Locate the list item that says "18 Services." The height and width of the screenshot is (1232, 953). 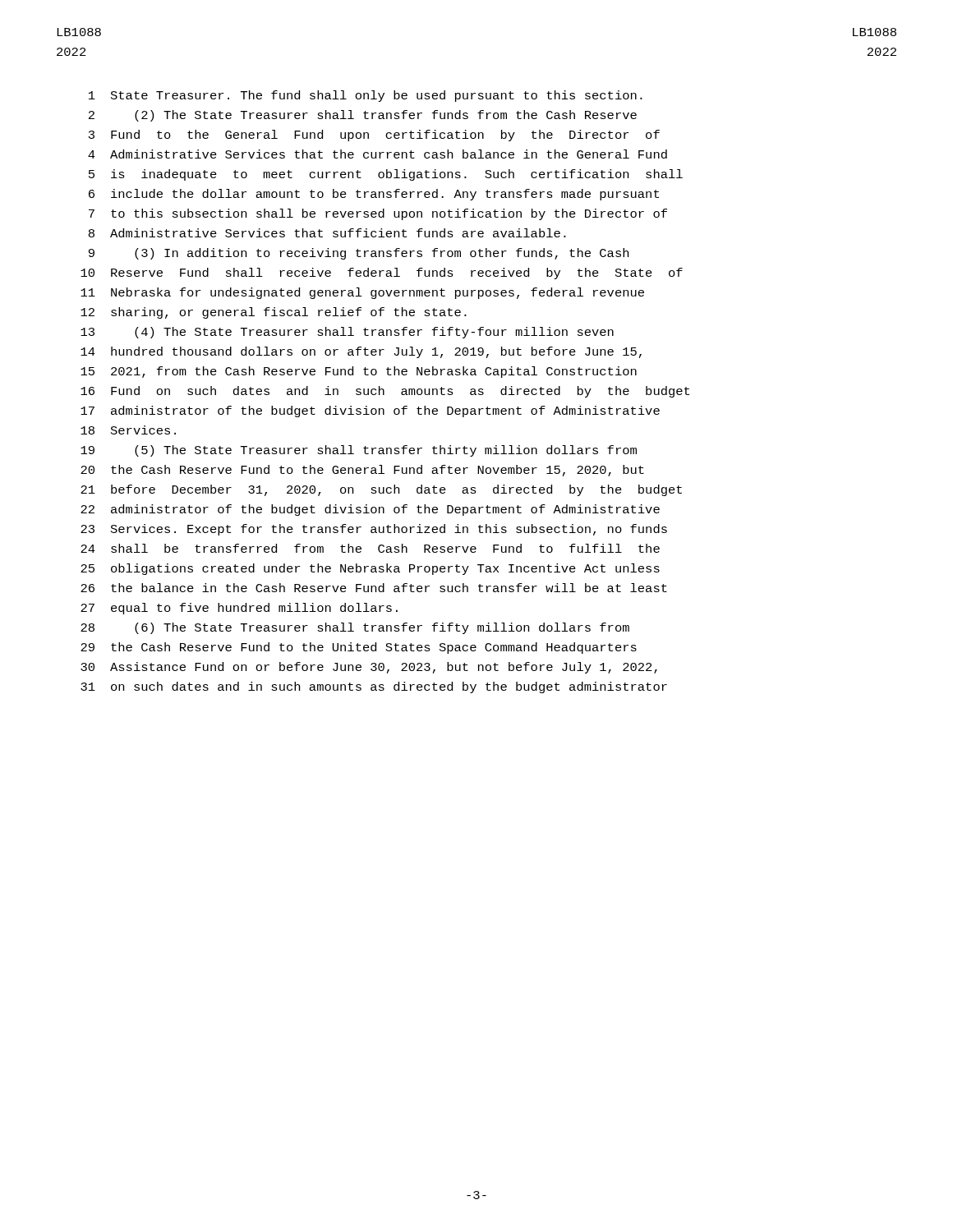[128, 430]
